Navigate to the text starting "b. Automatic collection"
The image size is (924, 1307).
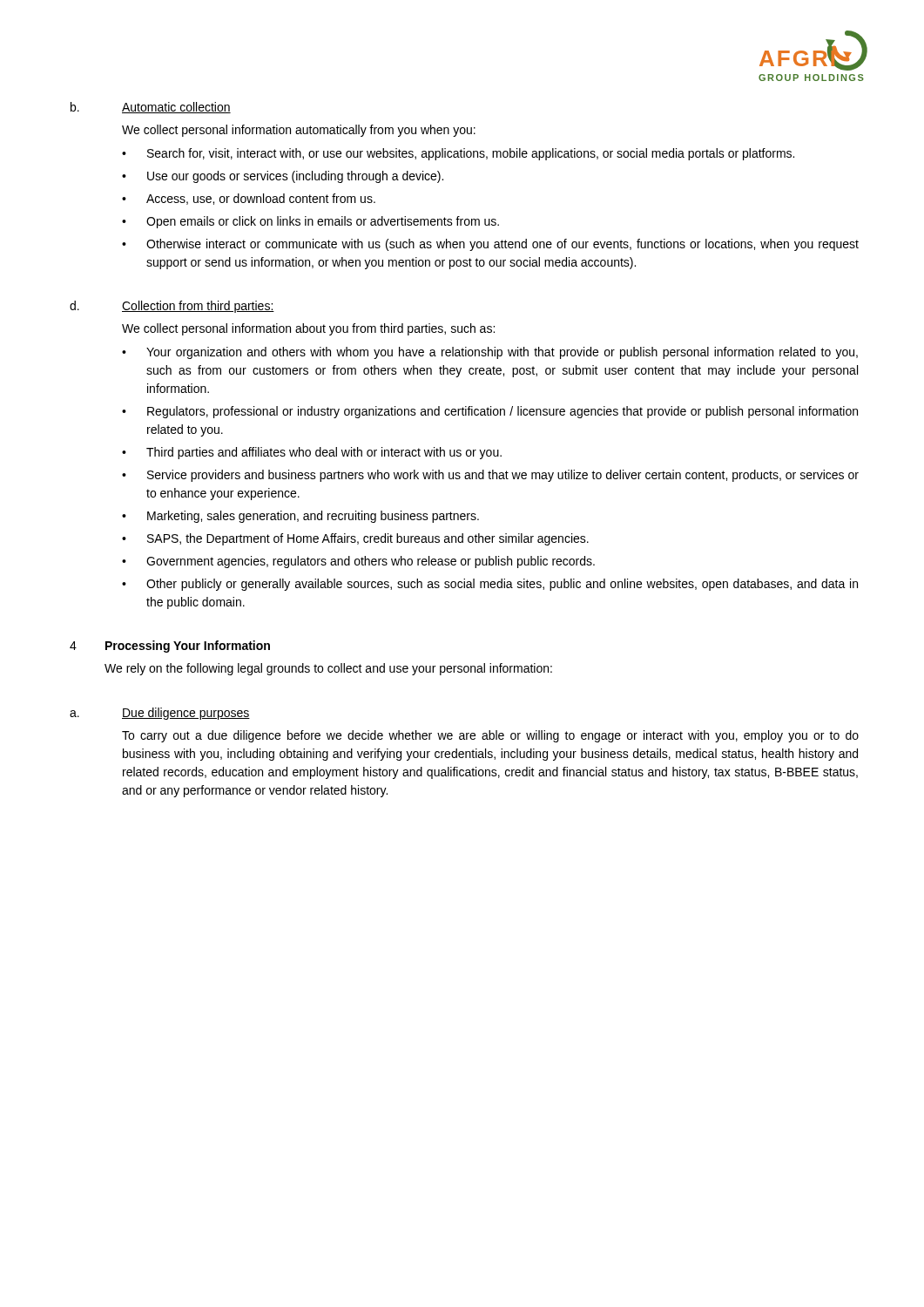pyautogui.click(x=151, y=108)
